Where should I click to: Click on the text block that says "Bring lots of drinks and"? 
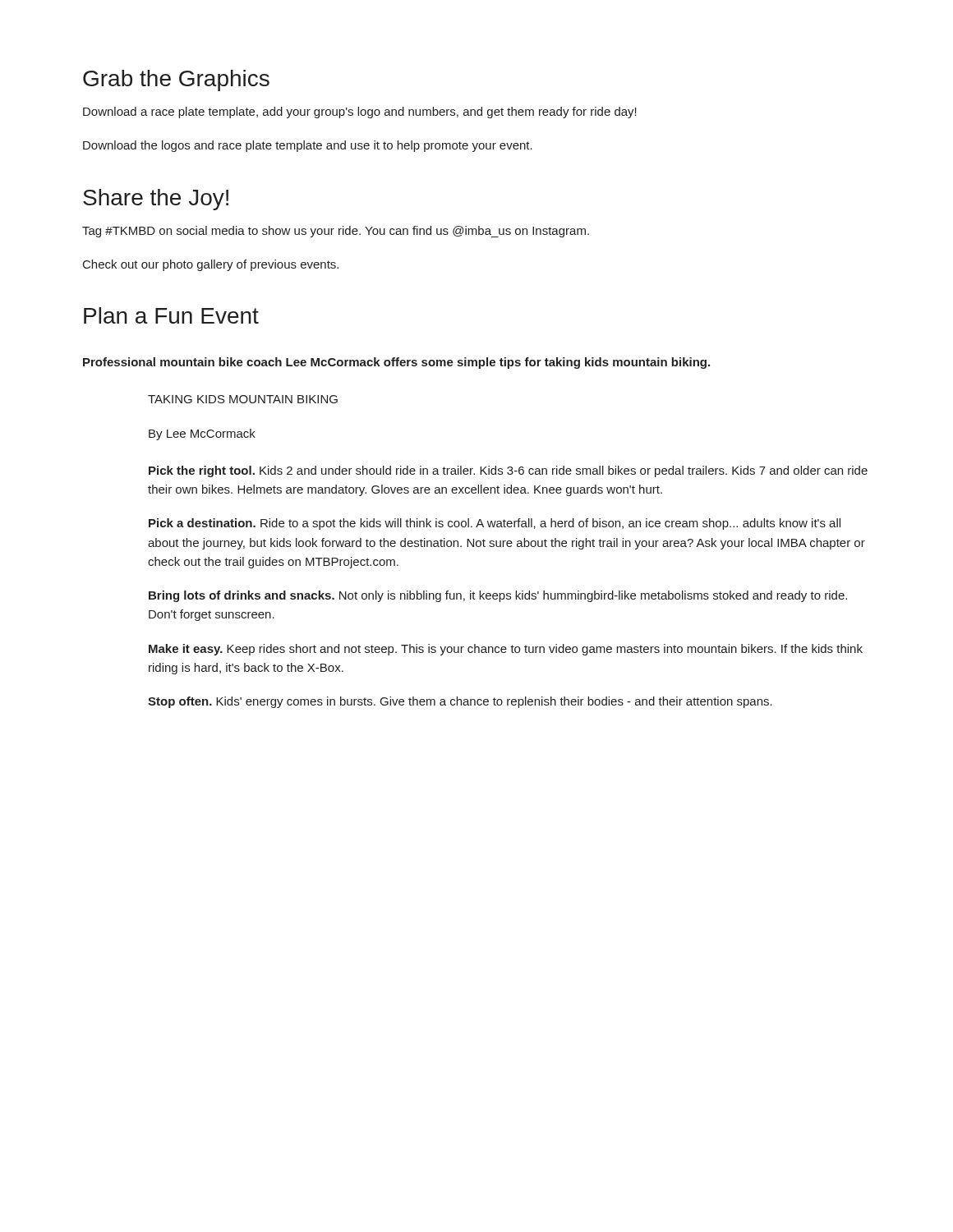click(x=498, y=605)
